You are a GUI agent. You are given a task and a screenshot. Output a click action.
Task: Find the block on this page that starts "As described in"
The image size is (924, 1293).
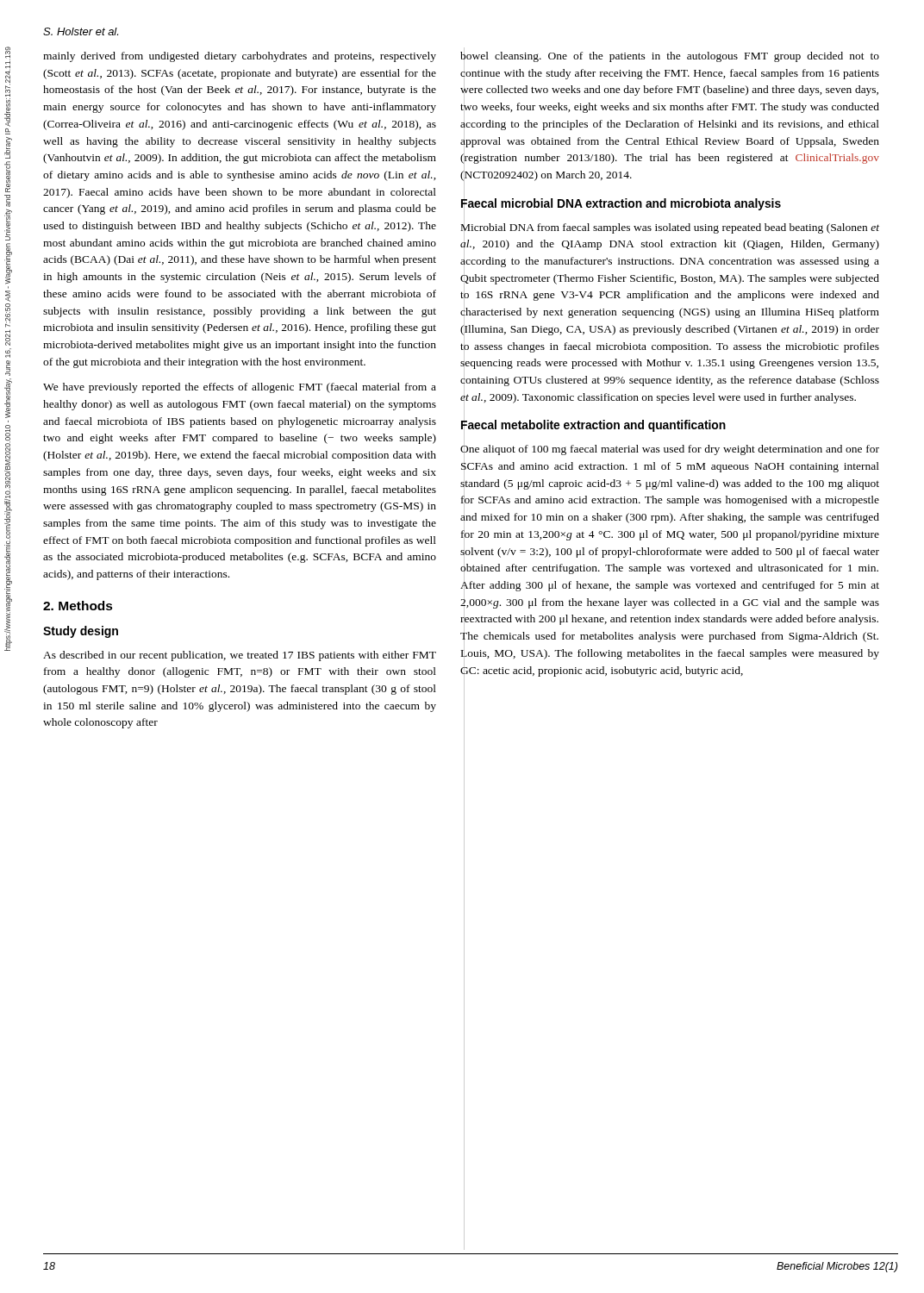point(240,689)
